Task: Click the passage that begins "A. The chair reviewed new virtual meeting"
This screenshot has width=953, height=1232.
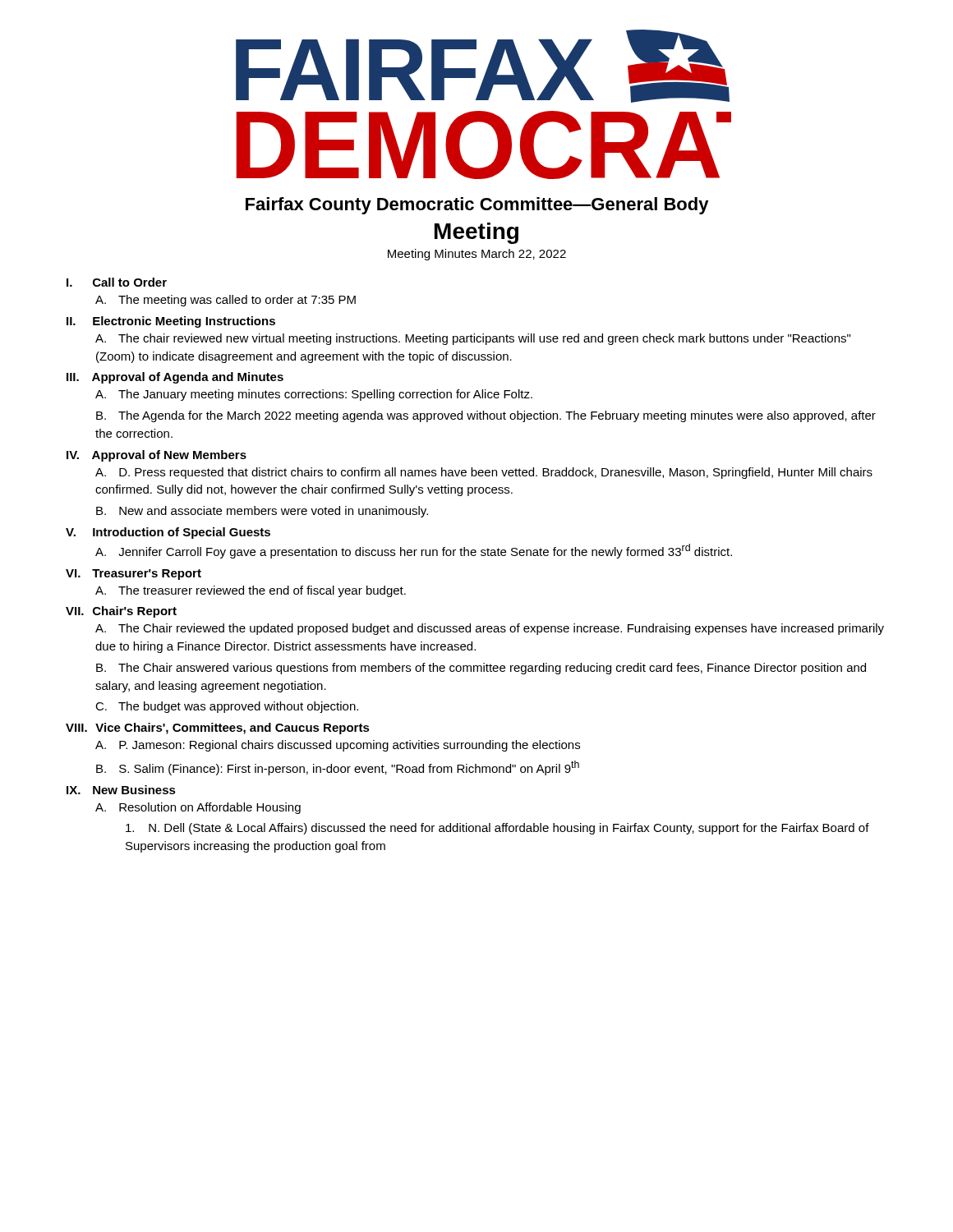Action: 473,346
